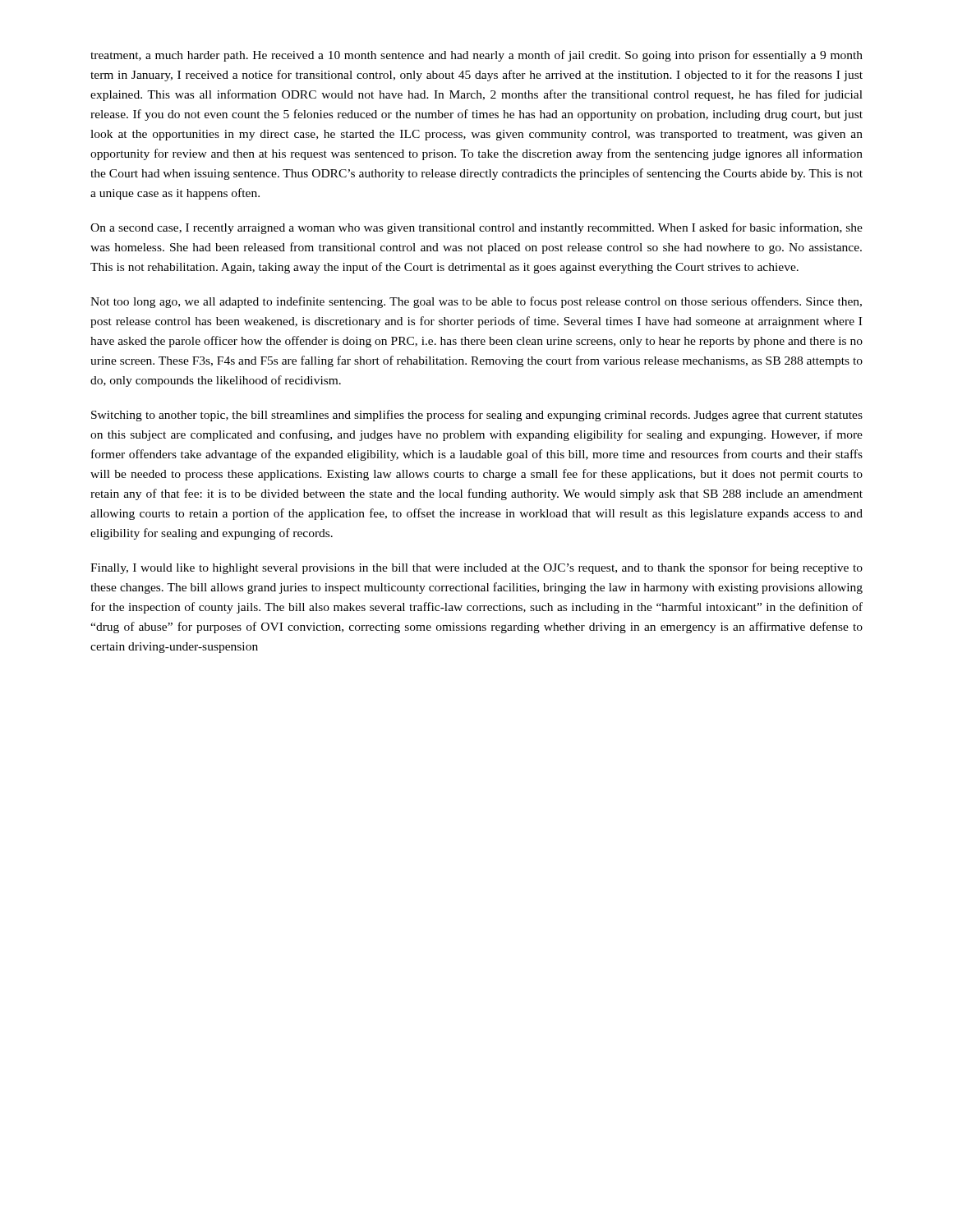Find the block on this page that starts "Switching to another topic, the bill streamlines"

click(476, 474)
